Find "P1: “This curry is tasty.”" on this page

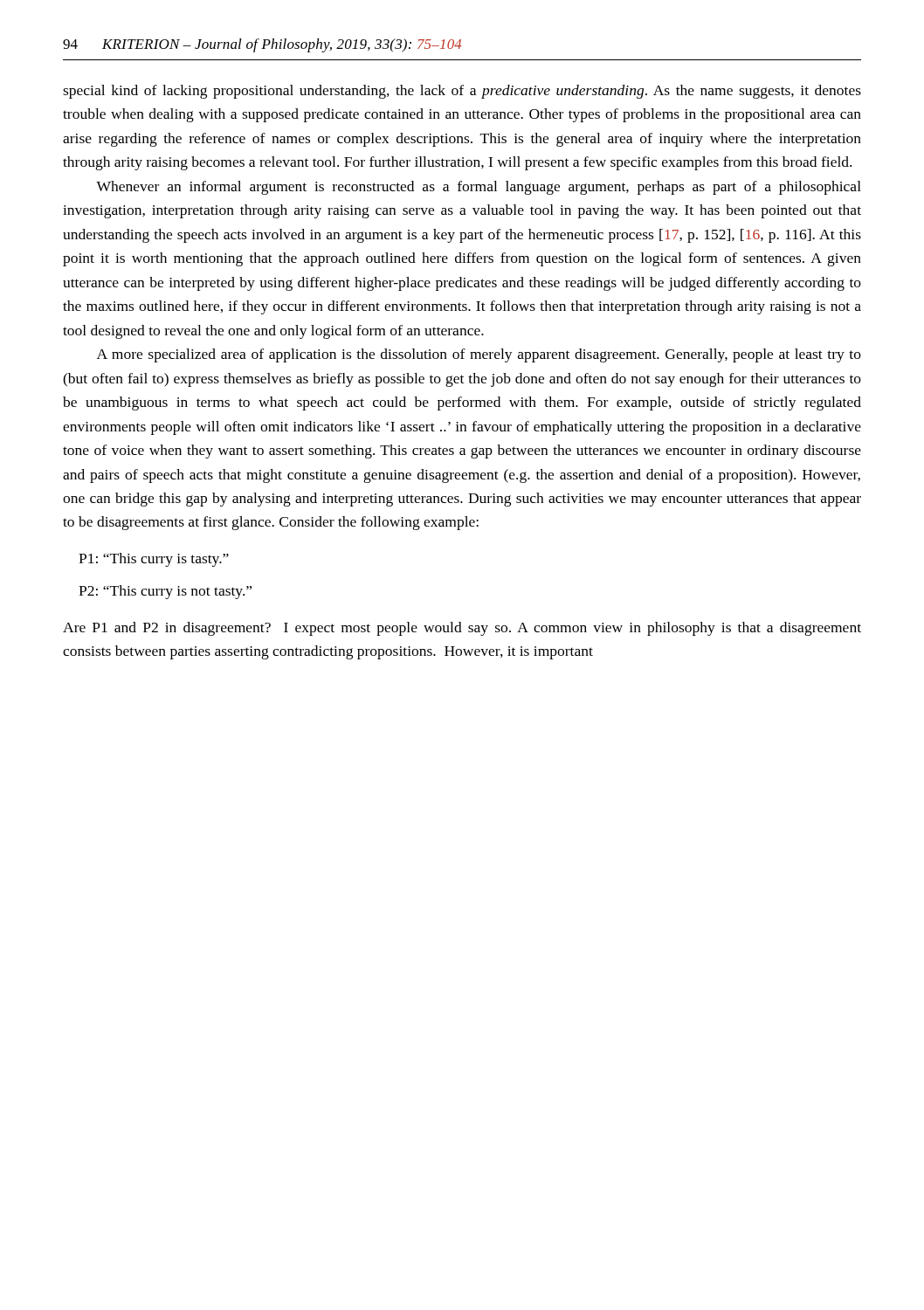pyautogui.click(x=154, y=560)
